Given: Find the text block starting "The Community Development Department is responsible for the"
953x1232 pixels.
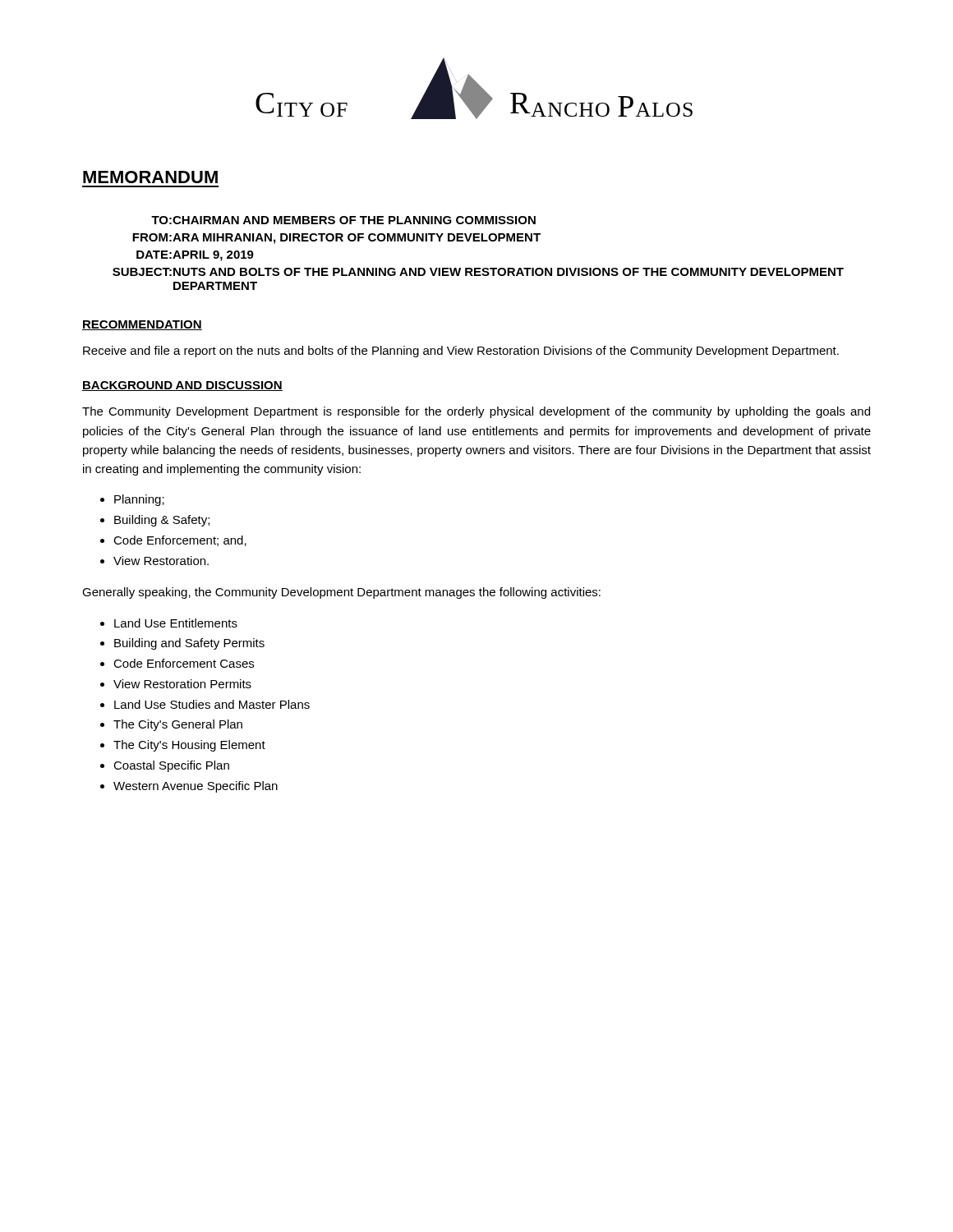Looking at the screenshot, I should (x=476, y=440).
